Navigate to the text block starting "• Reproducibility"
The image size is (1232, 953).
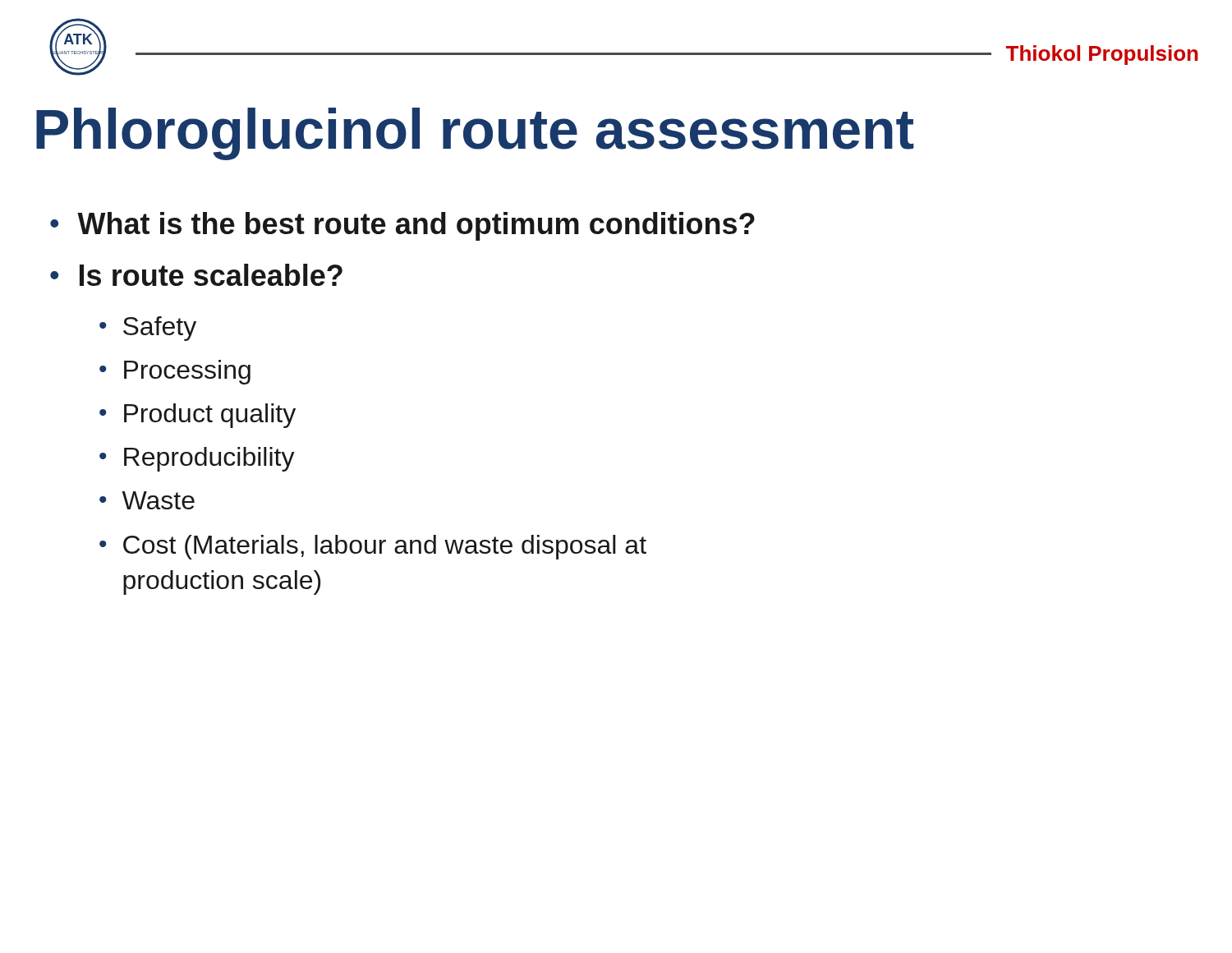click(x=196, y=457)
